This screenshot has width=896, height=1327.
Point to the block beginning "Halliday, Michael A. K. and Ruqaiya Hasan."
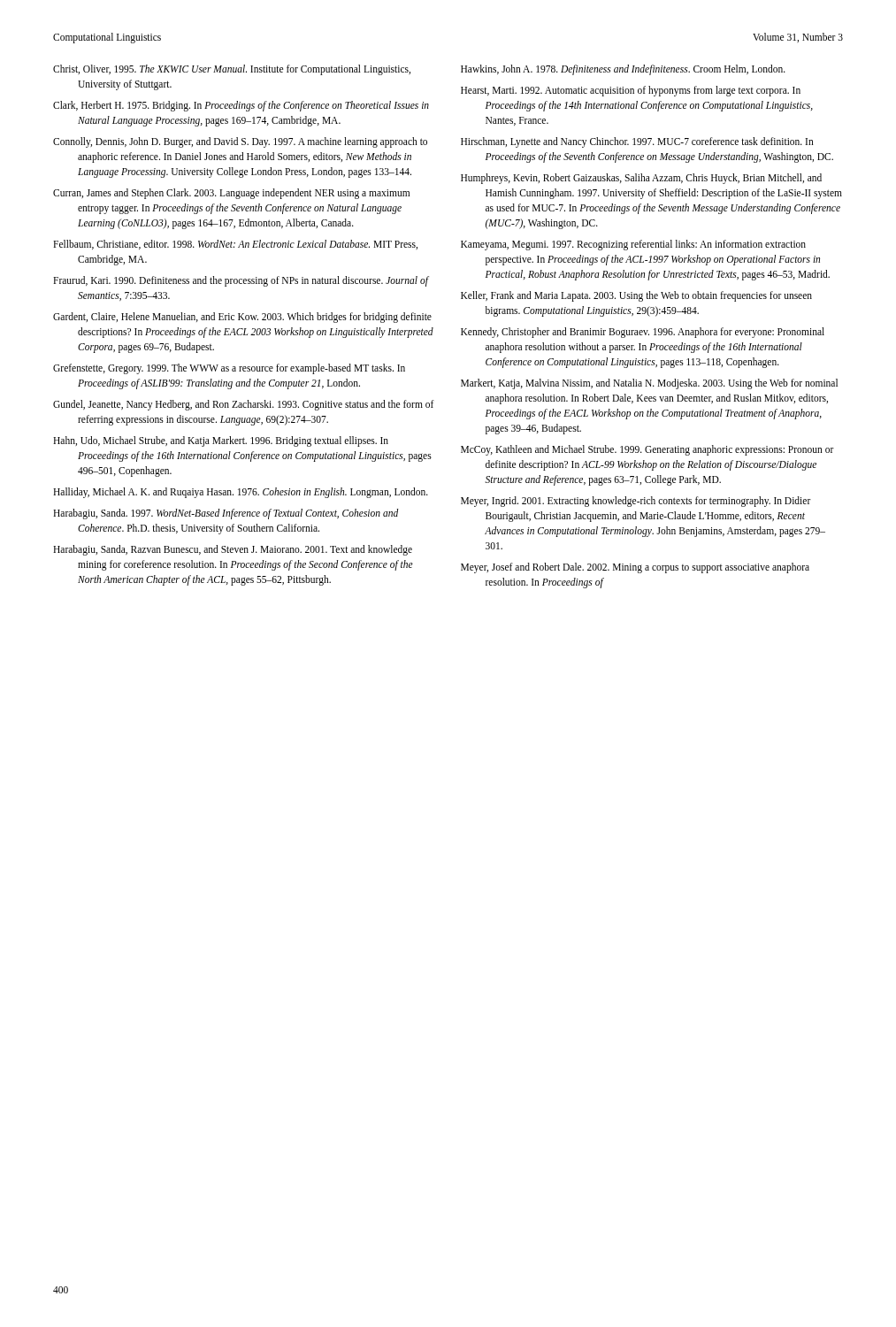pyautogui.click(x=241, y=492)
